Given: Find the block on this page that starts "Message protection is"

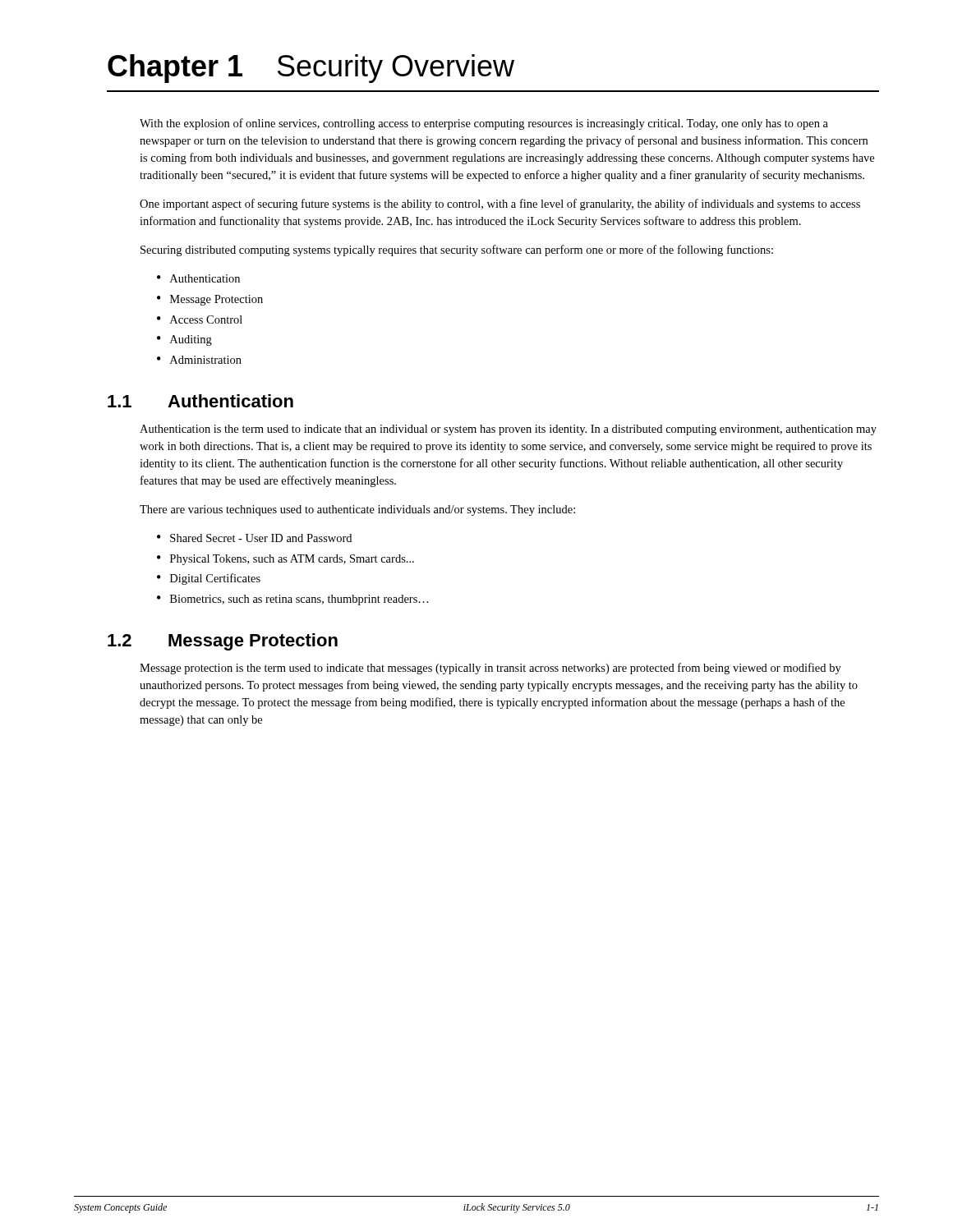Looking at the screenshot, I should click(x=499, y=694).
